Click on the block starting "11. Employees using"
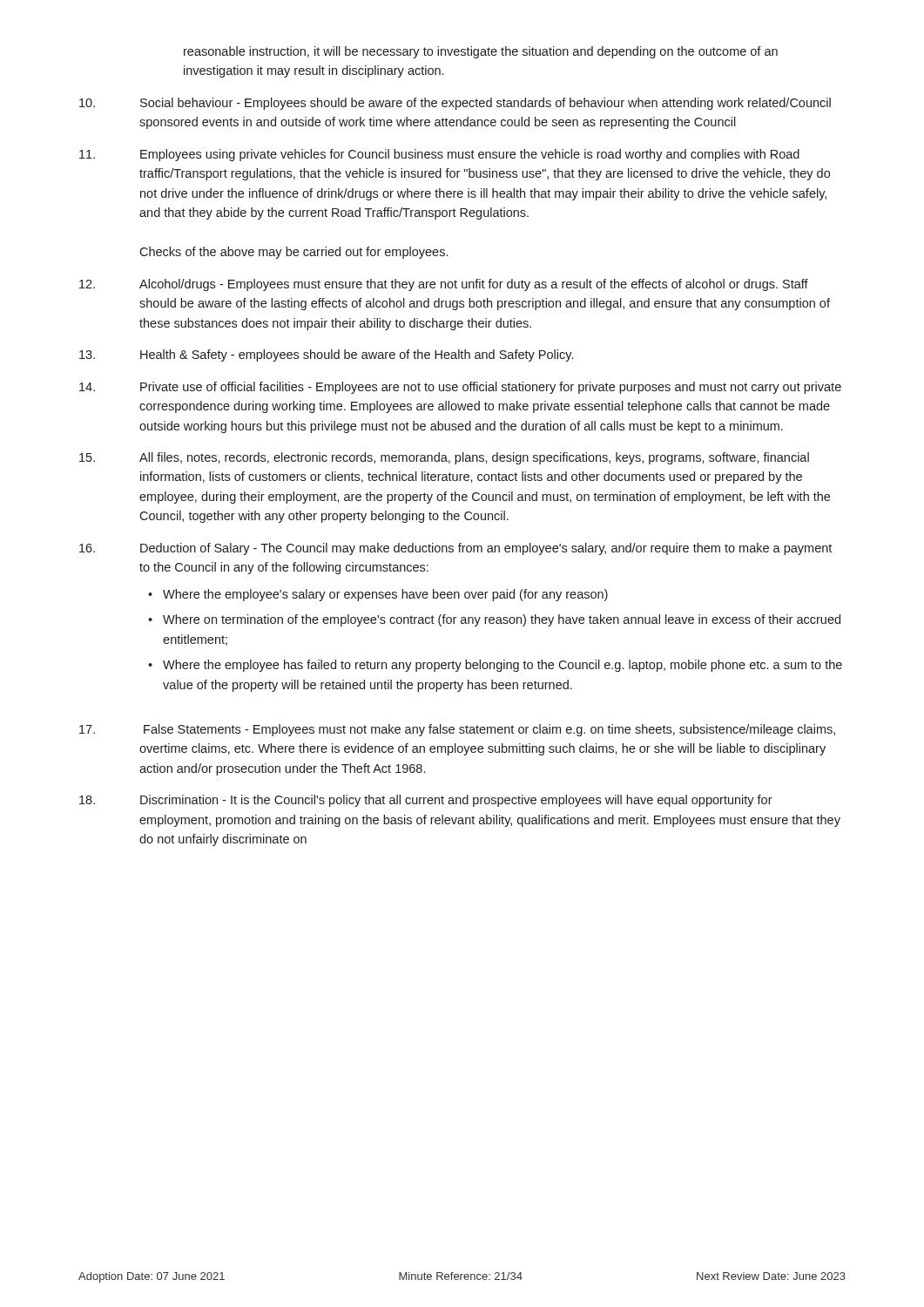The image size is (924, 1307). pos(462,203)
